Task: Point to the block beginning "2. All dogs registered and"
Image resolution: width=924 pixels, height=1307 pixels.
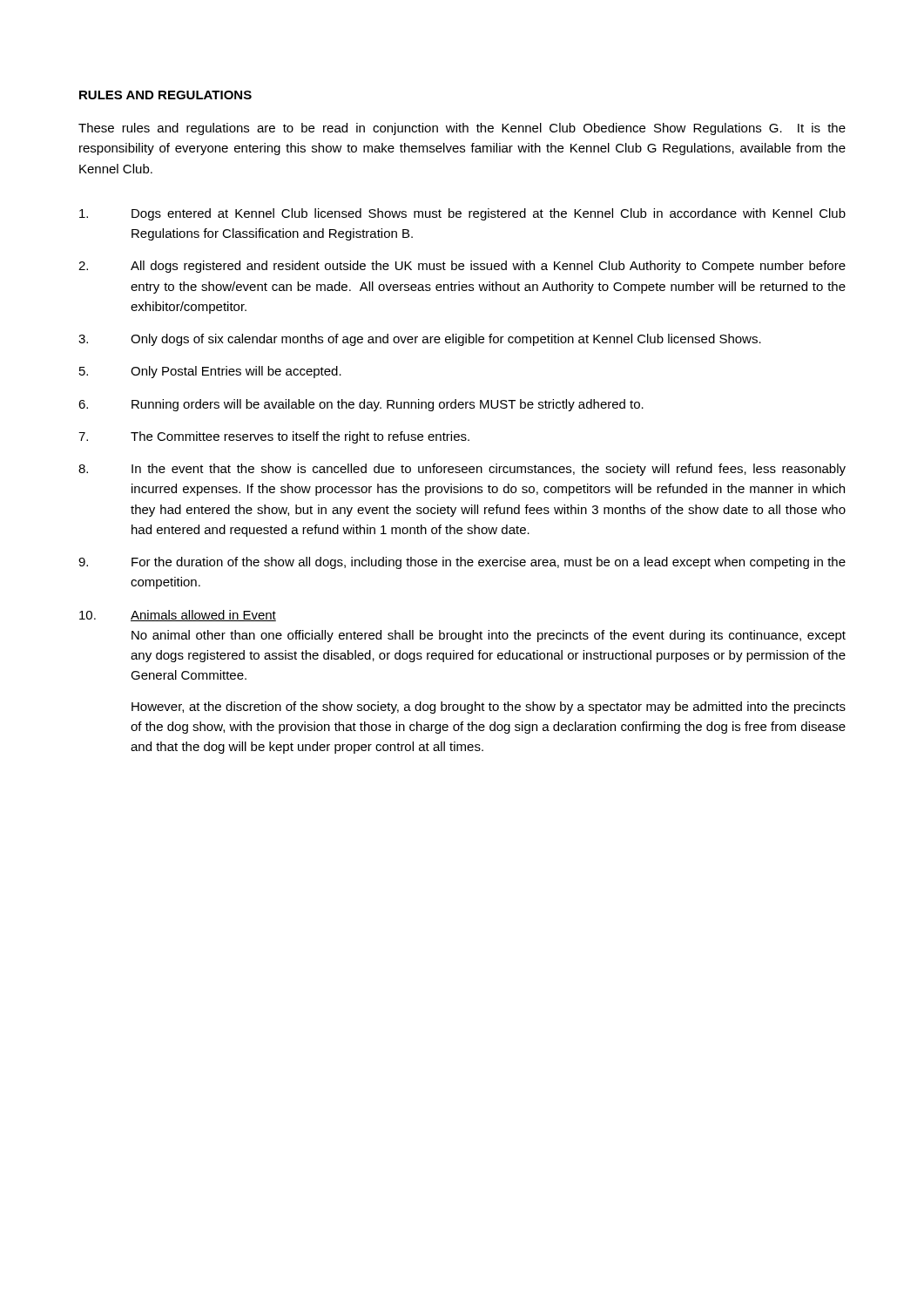Action: point(462,286)
